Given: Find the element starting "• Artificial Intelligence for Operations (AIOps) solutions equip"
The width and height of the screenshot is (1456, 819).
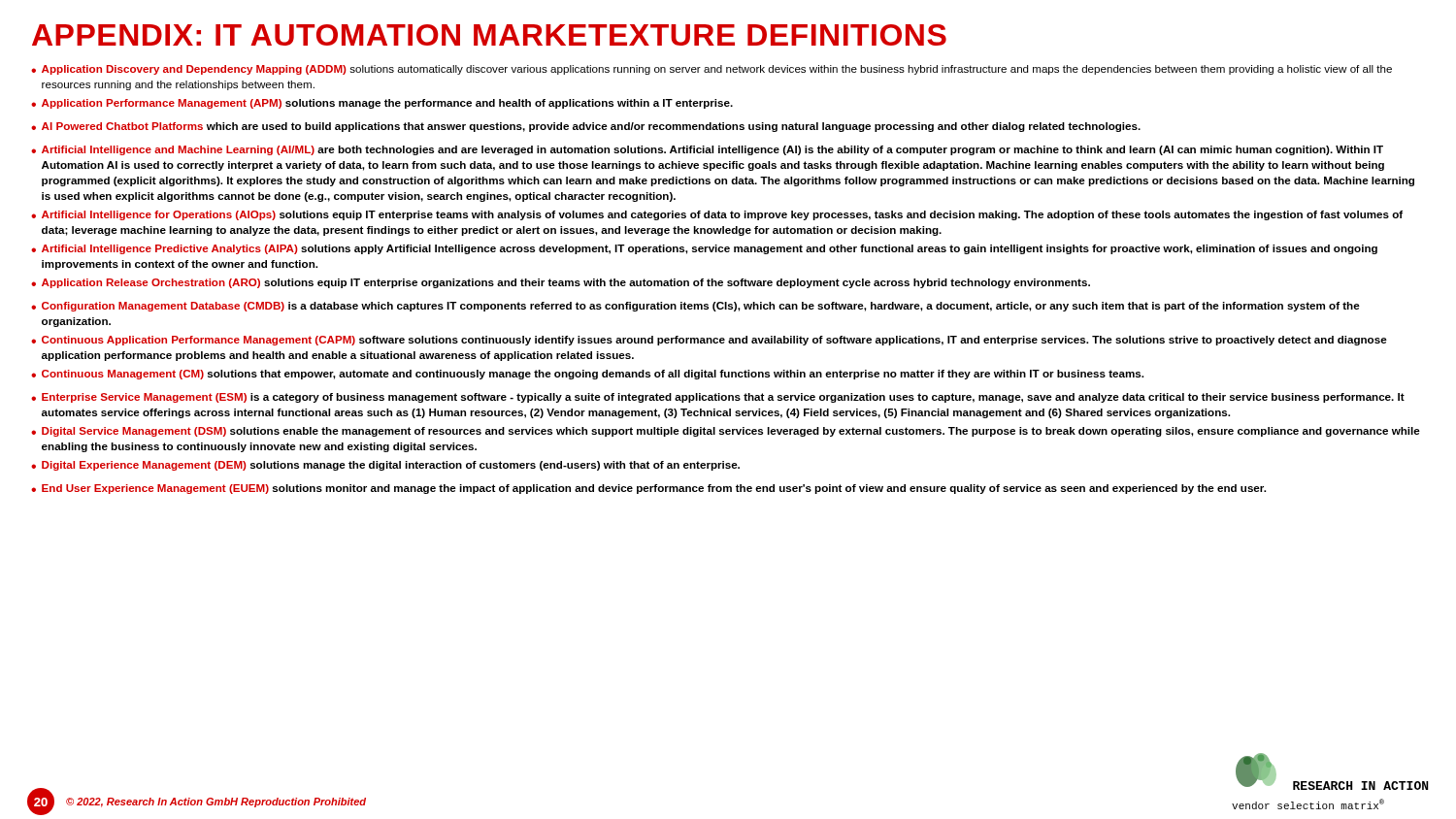Looking at the screenshot, I should pyautogui.click(x=728, y=222).
